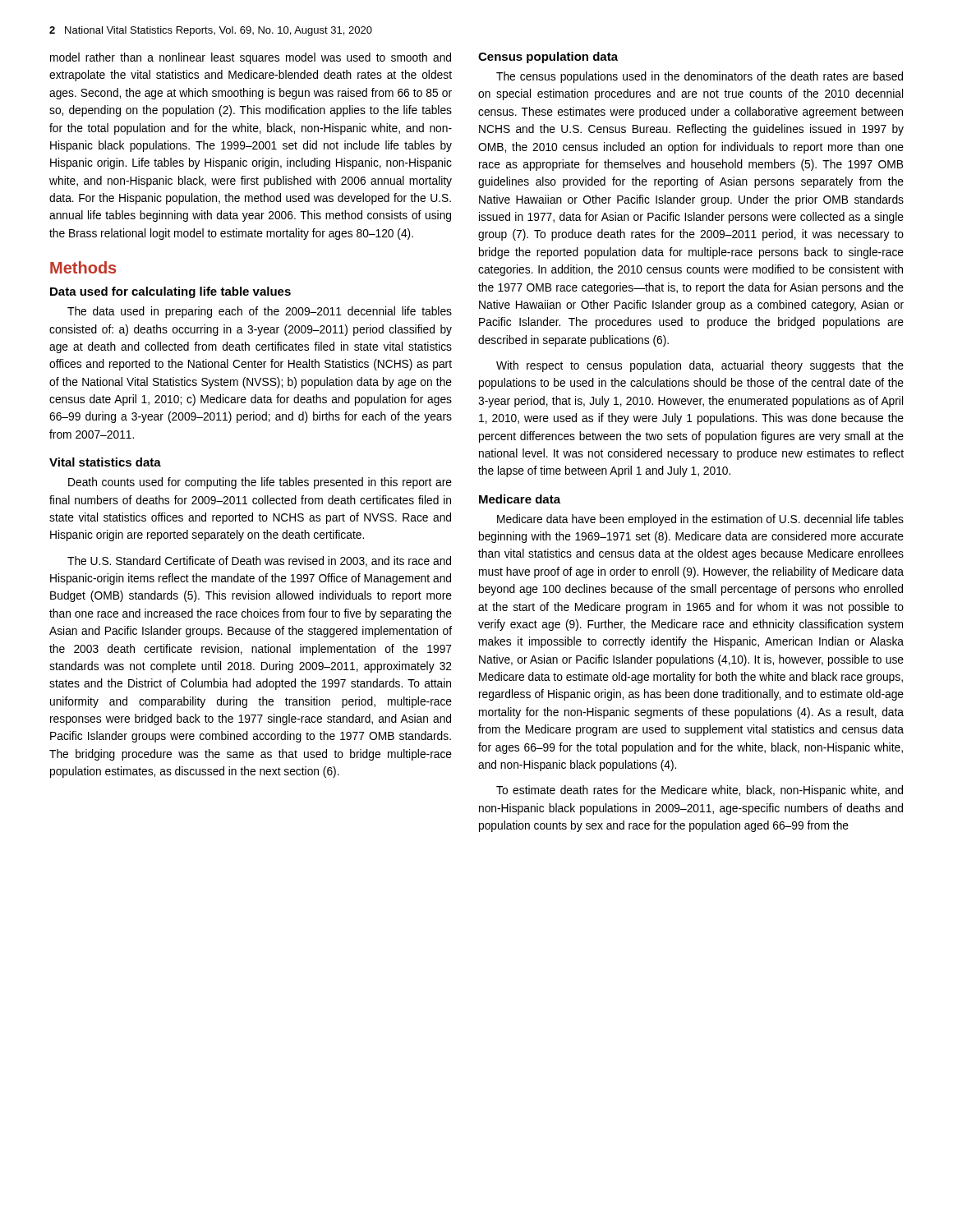Locate the text "Medicare data"
Screen dimensions: 1232x953
519,499
